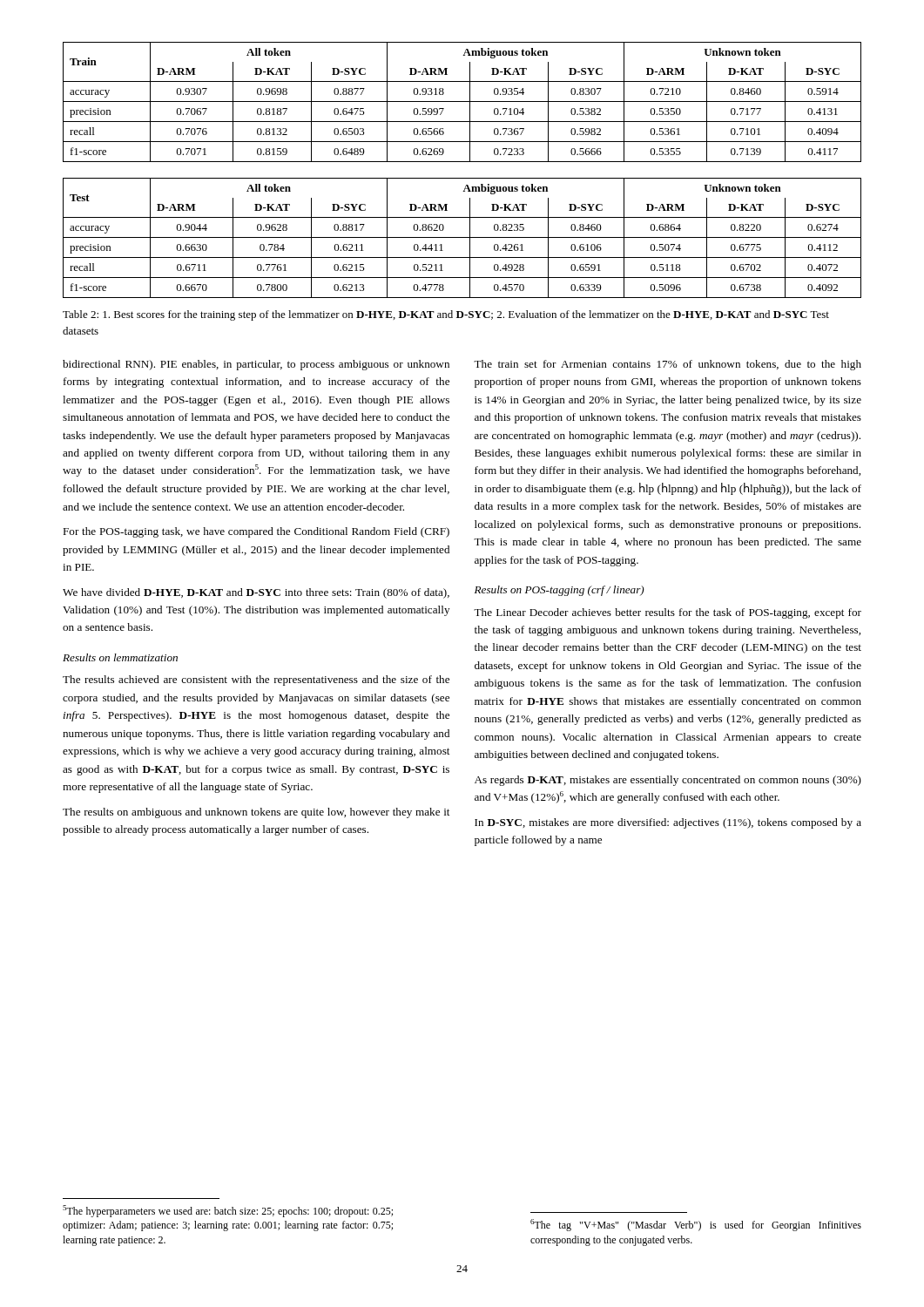Find the block on this page that starts "We have divided D-HYE,"
Viewport: 924px width, 1307px height.
click(x=256, y=610)
